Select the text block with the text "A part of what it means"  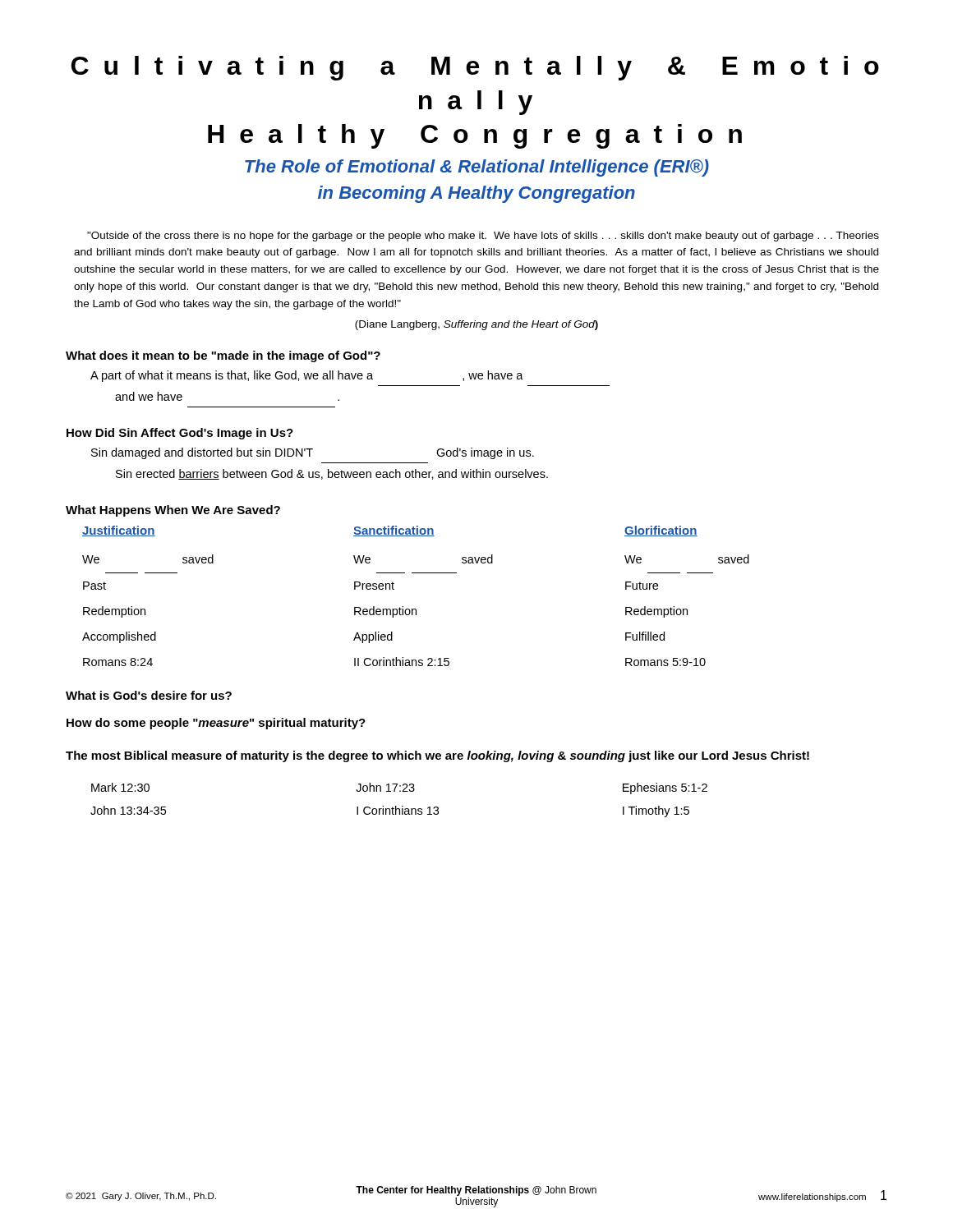point(350,378)
